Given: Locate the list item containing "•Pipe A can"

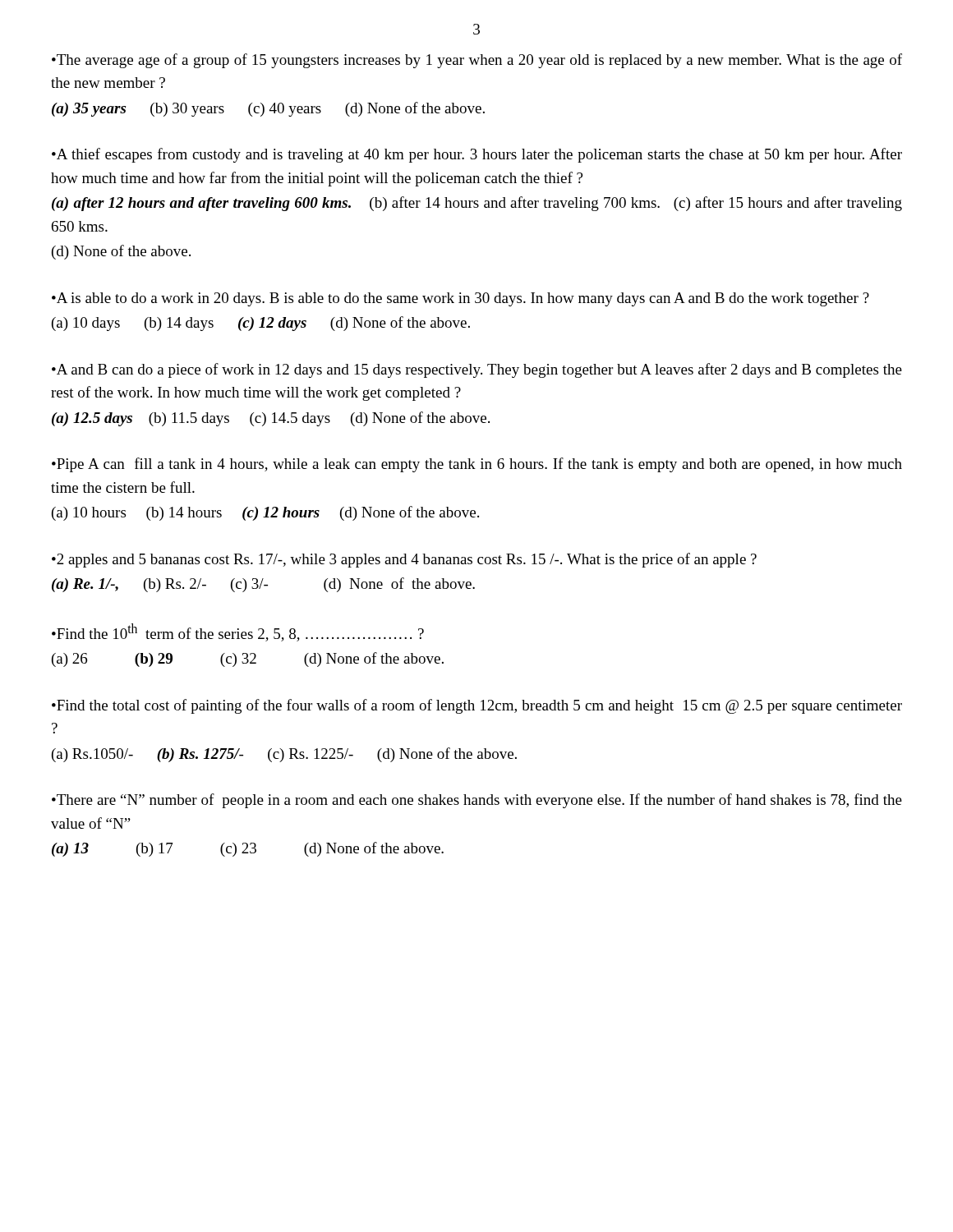Looking at the screenshot, I should click(x=477, y=465).
